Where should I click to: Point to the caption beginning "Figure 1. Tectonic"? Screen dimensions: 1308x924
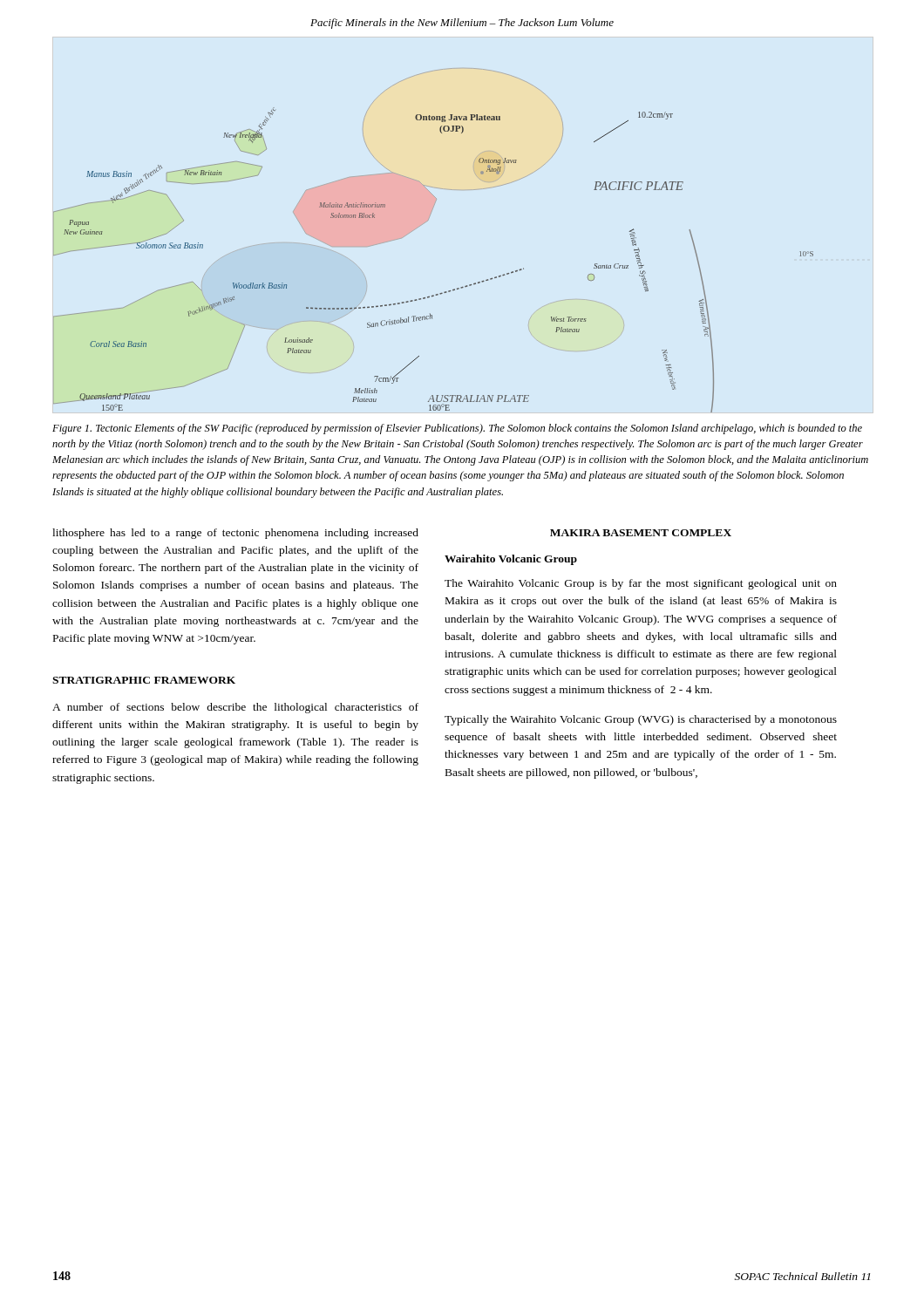(460, 460)
